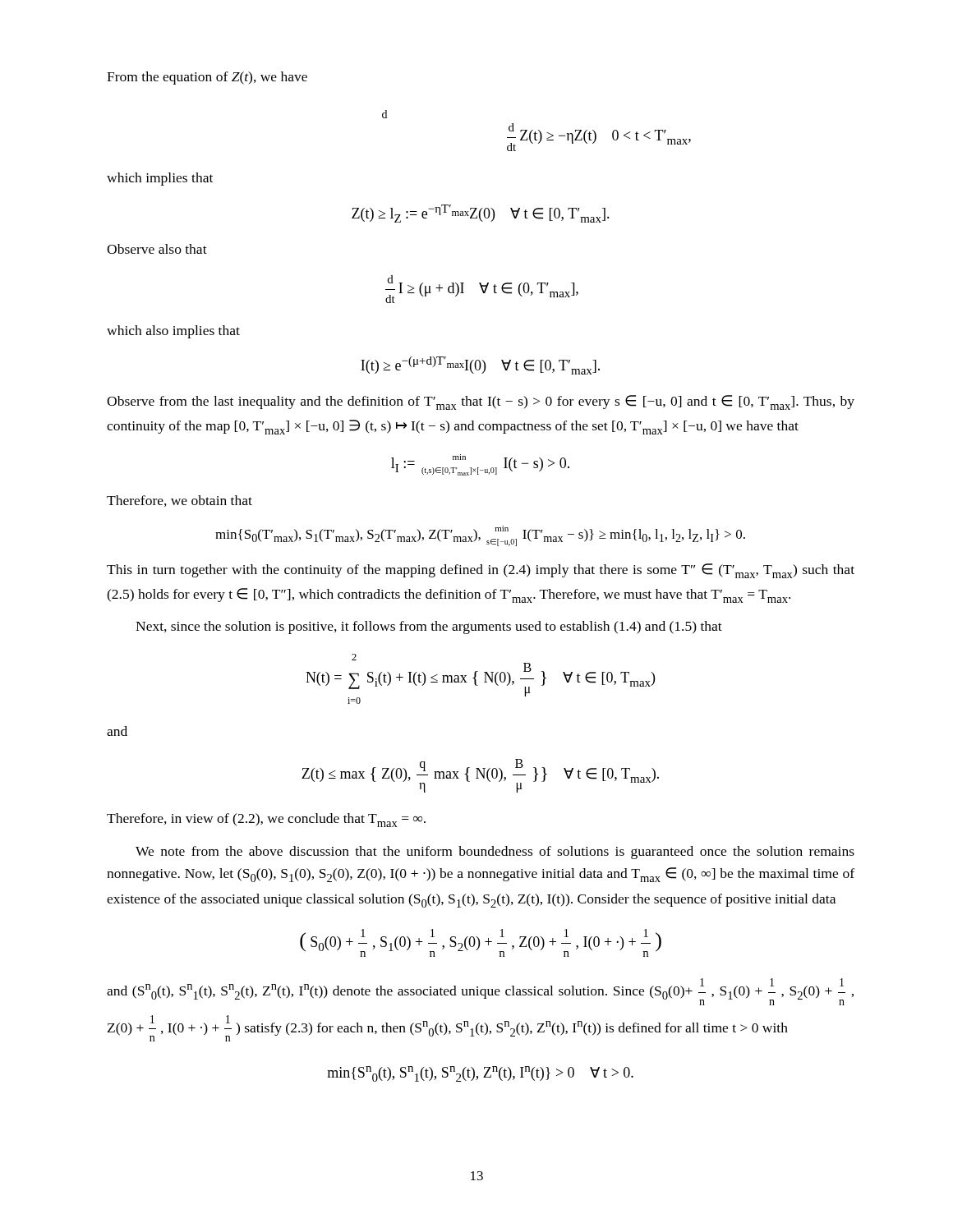Click on the block starting "d dt I ≥"

click(x=481, y=289)
